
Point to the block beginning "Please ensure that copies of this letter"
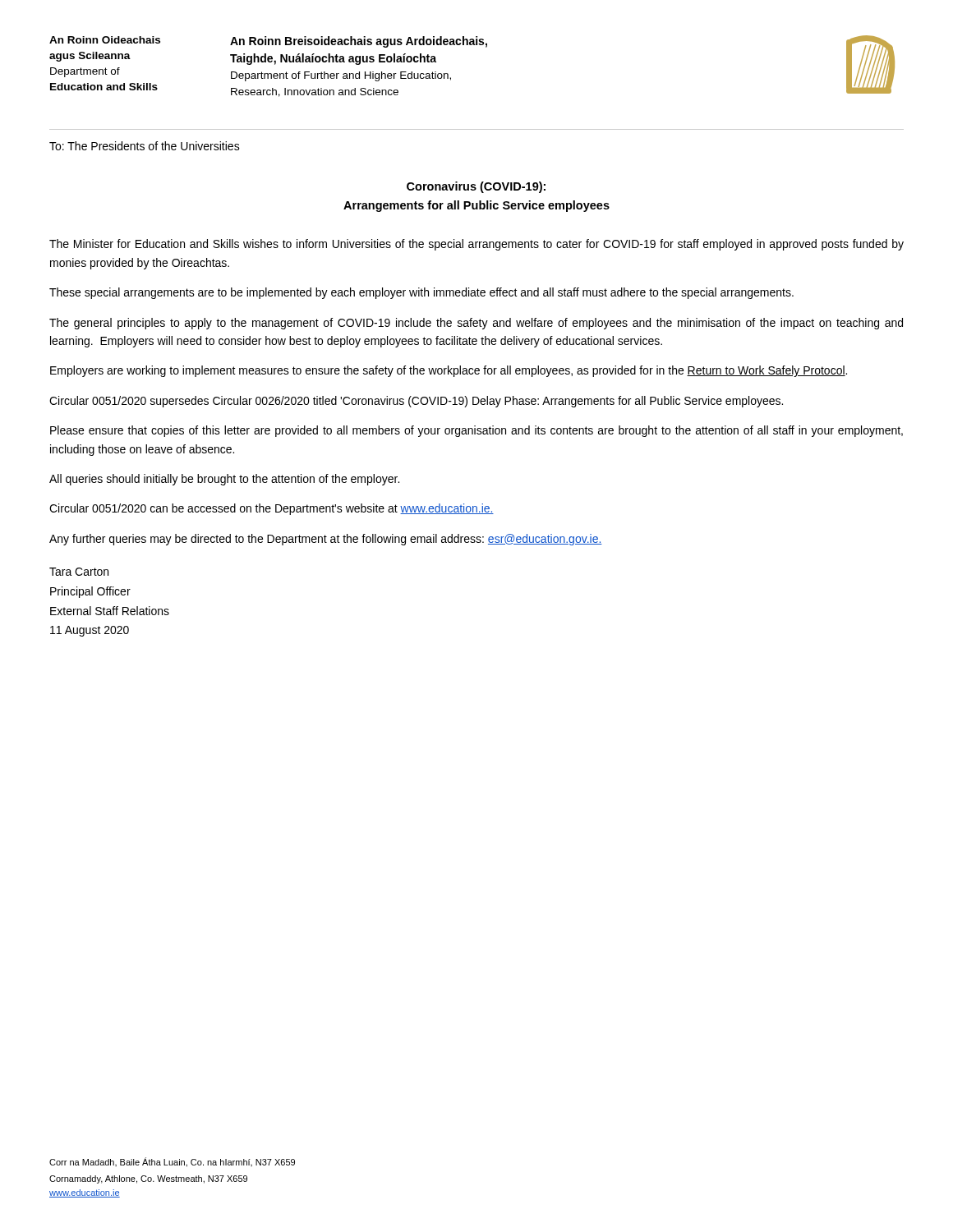click(x=476, y=440)
